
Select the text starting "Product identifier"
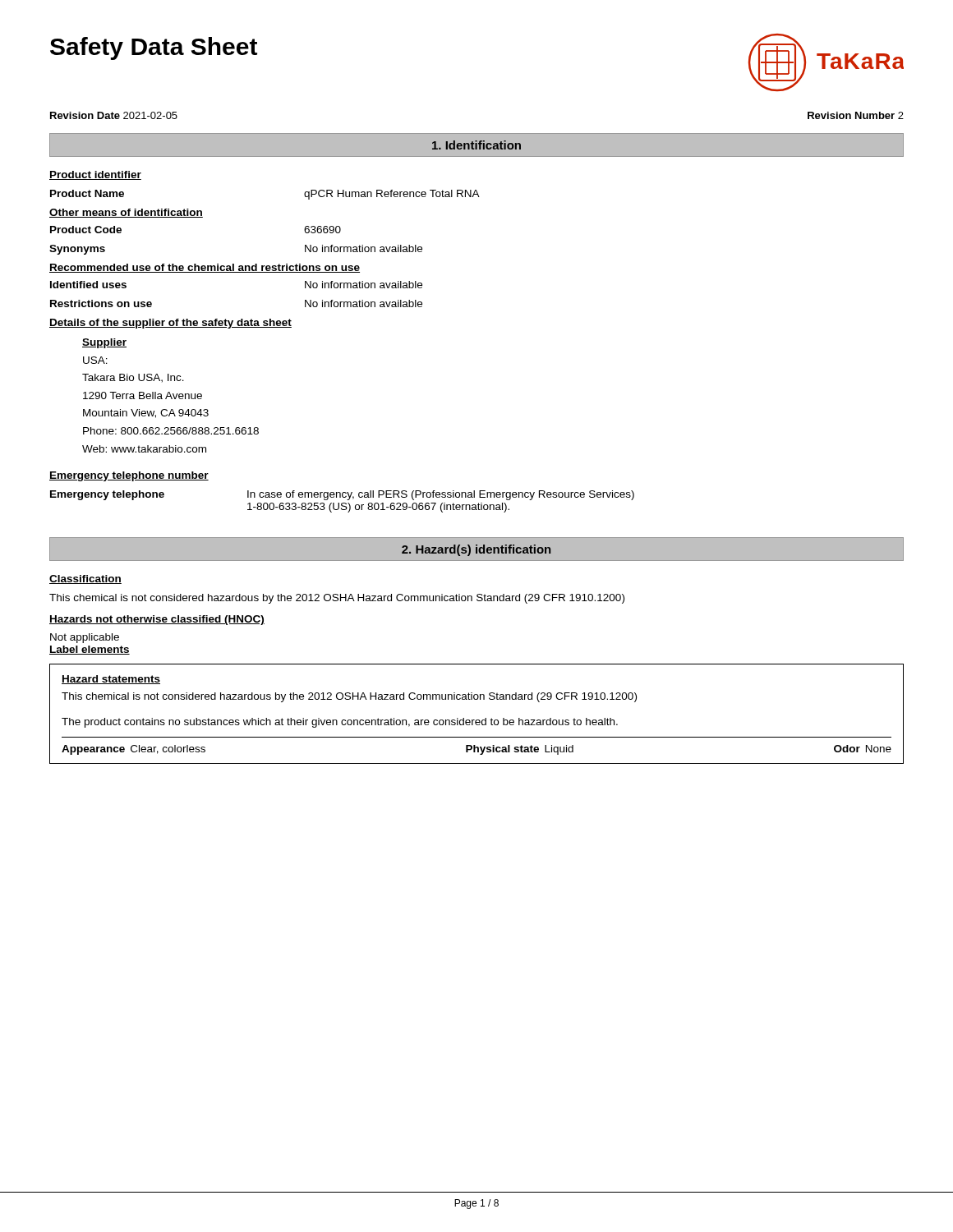click(95, 175)
